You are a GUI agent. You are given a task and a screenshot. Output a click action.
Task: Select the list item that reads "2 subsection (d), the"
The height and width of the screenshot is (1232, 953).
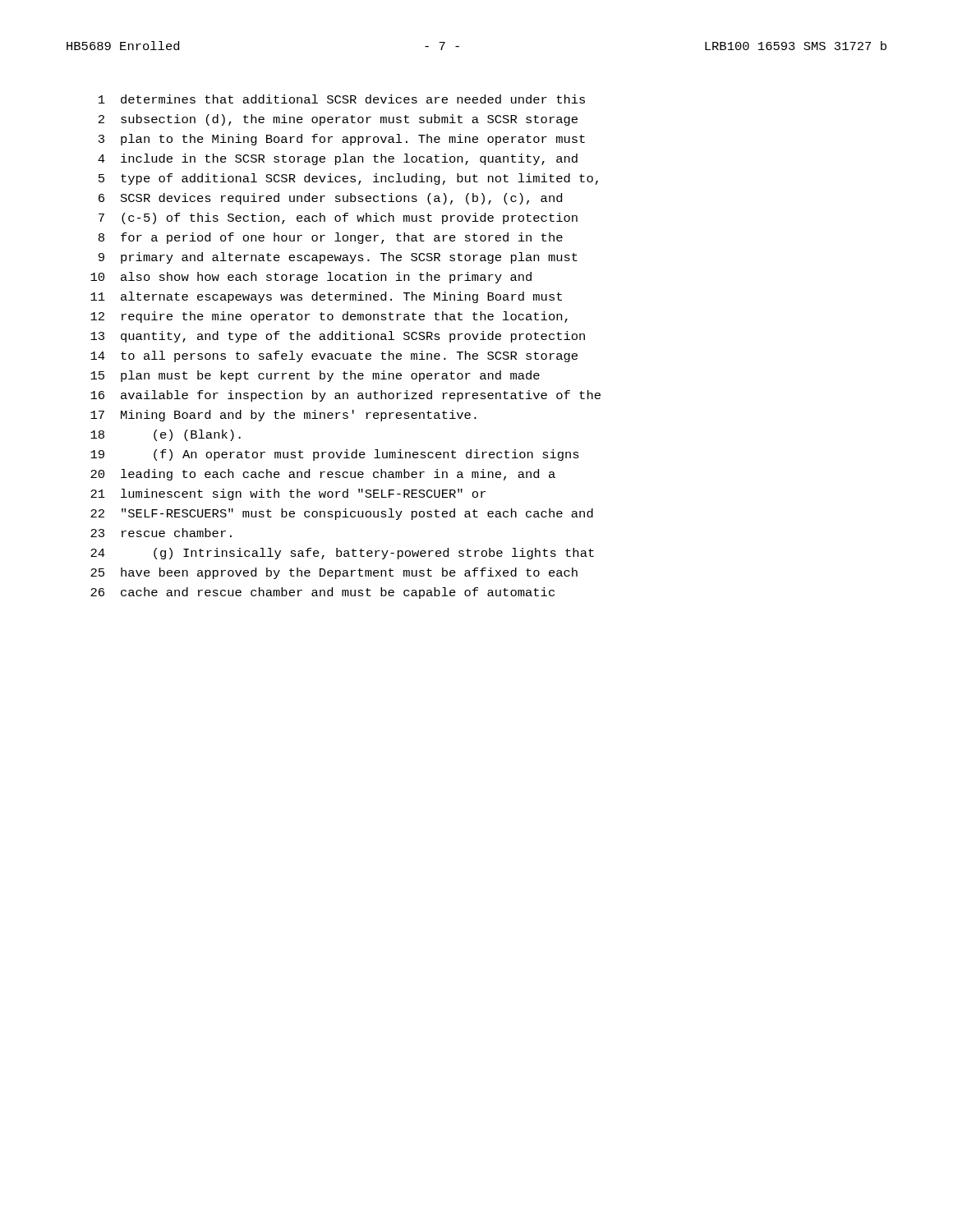tap(476, 120)
